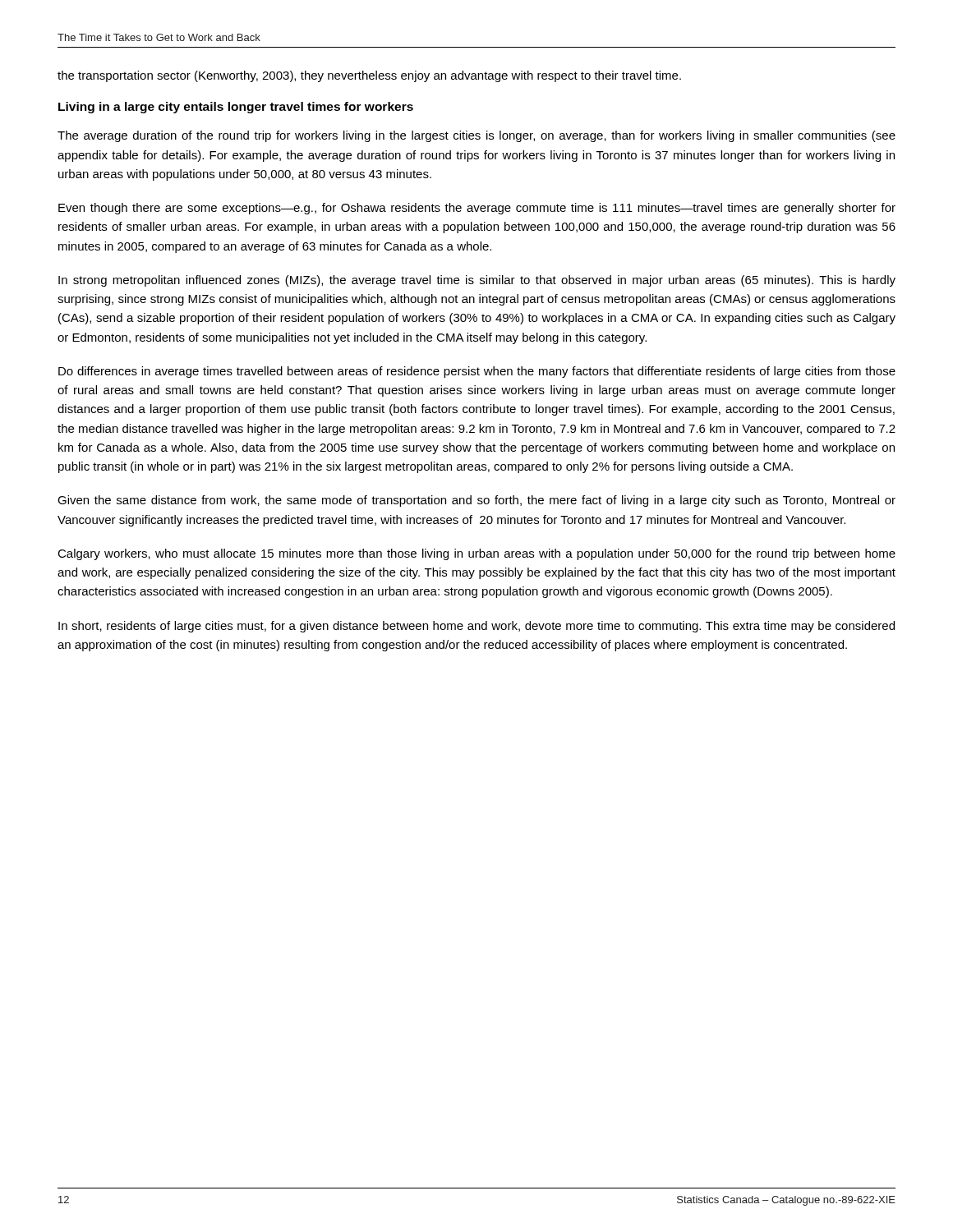Find the text starting "Living in a large city entails longer"
The width and height of the screenshot is (953, 1232).
[x=235, y=107]
